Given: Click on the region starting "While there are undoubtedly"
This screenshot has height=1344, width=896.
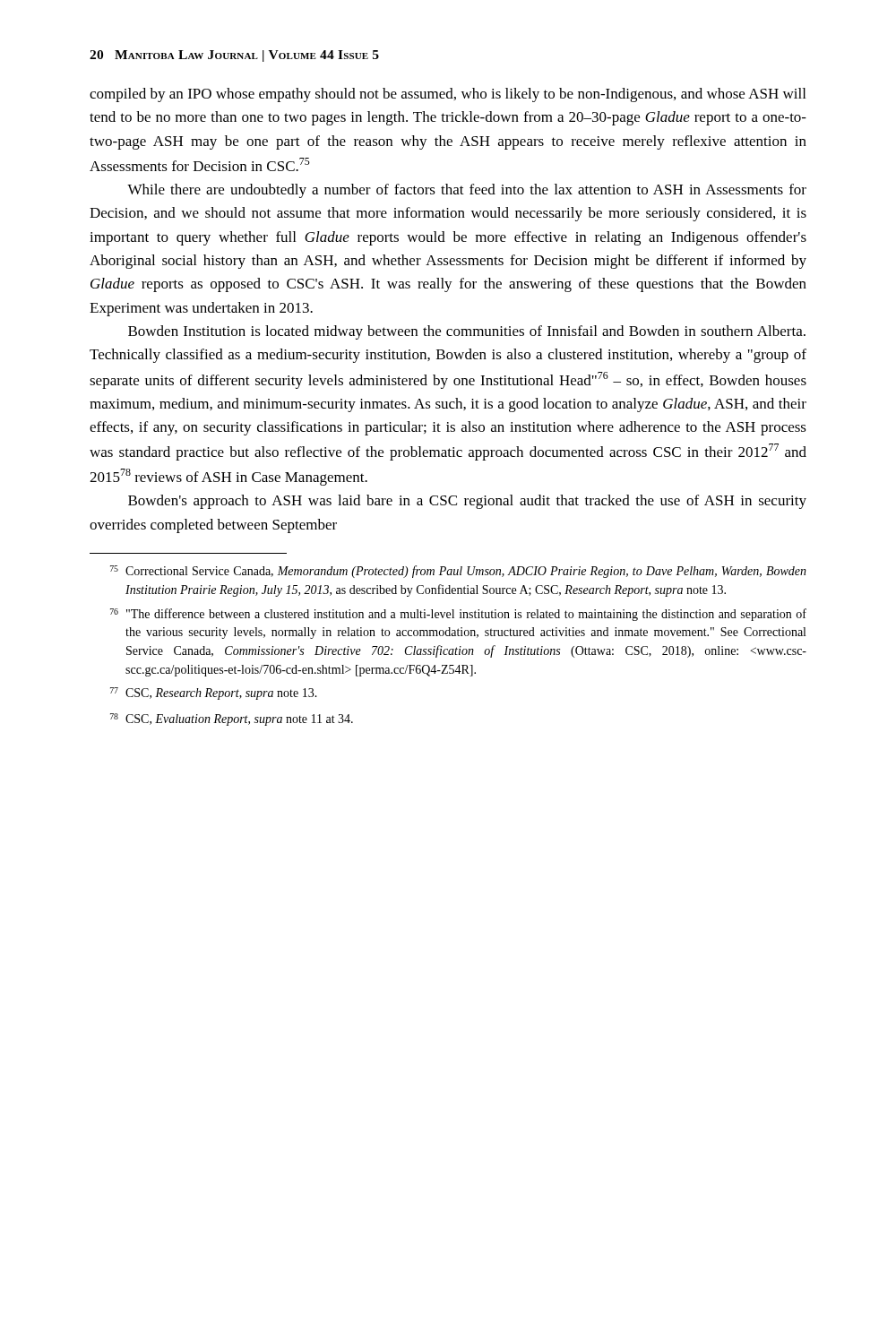Looking at the screenshot, I should (448, 249).
